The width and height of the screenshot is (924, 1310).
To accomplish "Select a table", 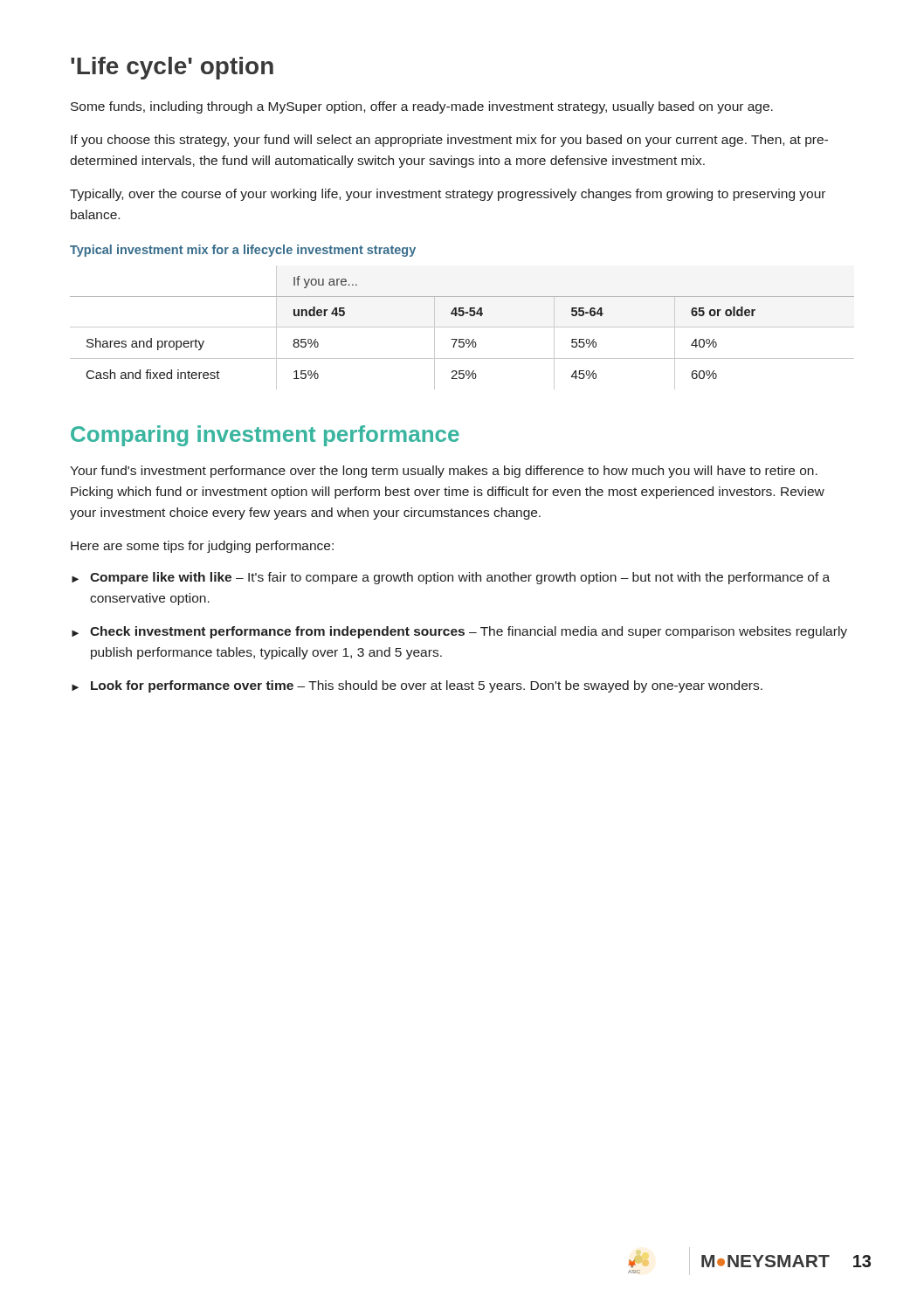I will pyautogui.click(x=462, y=328).
